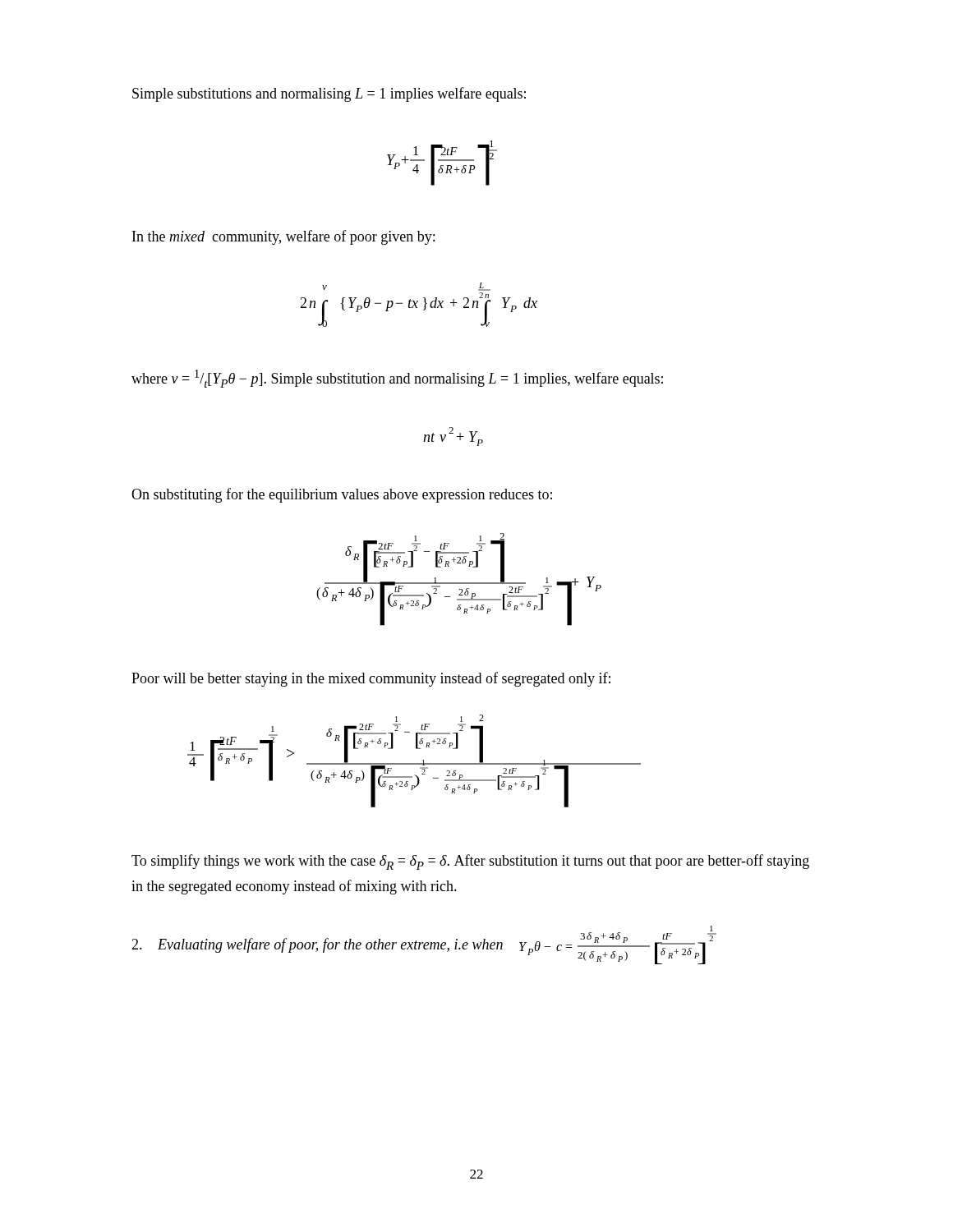Navigate to the element starting "2. Evaluating welfare"
The image size is (953, 1232).
[452, 946]
